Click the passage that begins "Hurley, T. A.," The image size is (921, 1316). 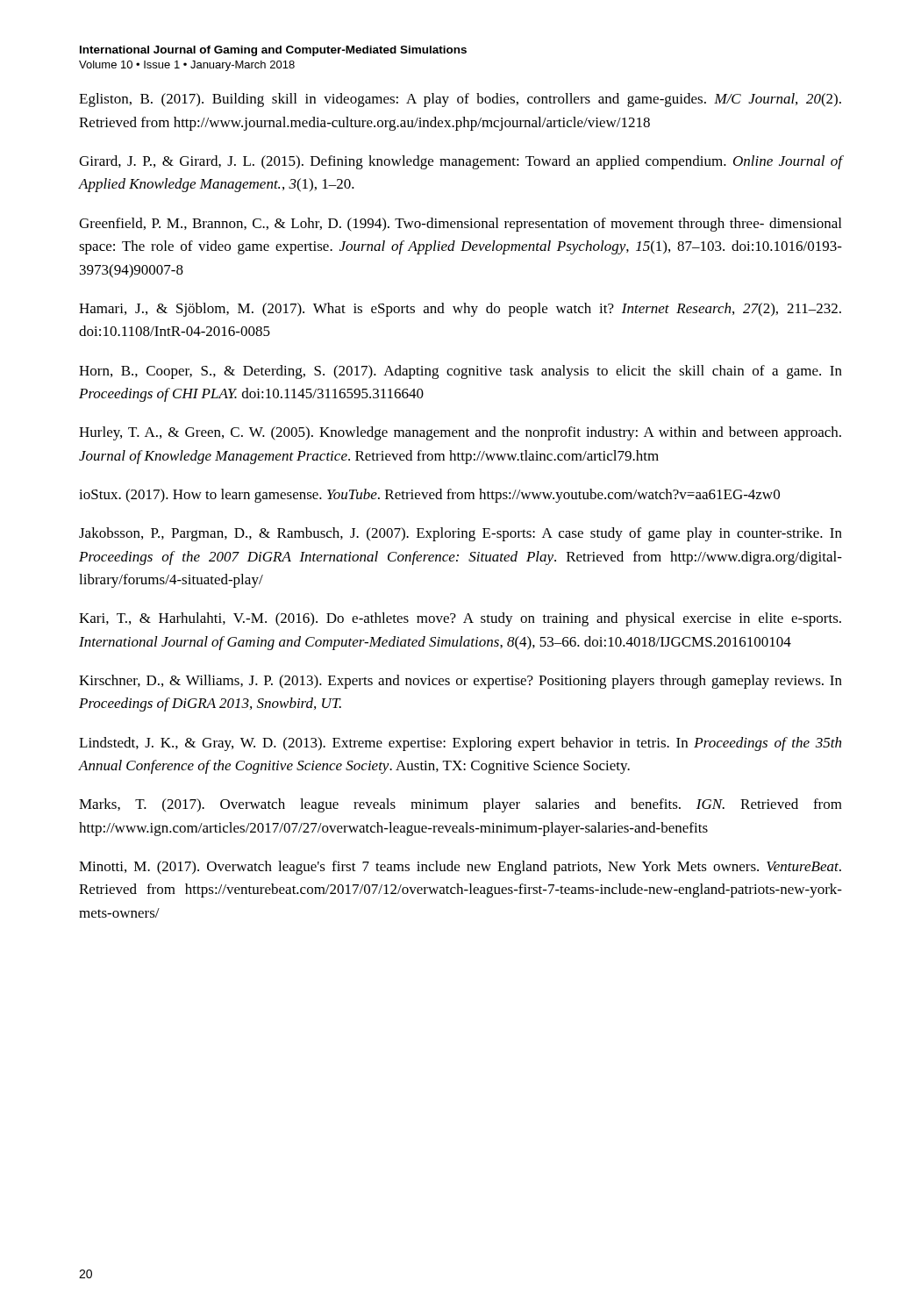click(460, 444)
